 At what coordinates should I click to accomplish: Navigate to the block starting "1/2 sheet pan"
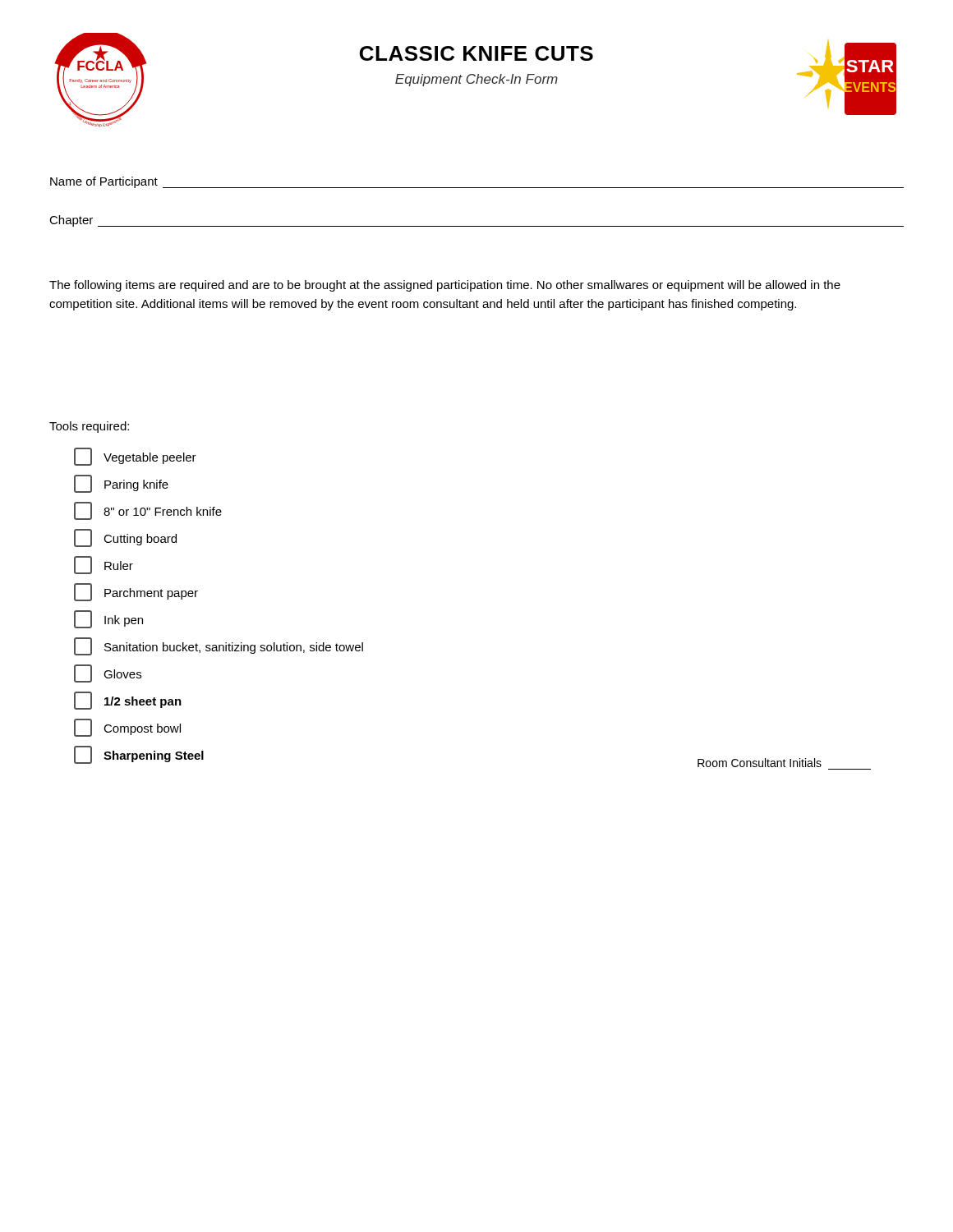[128, 701]
